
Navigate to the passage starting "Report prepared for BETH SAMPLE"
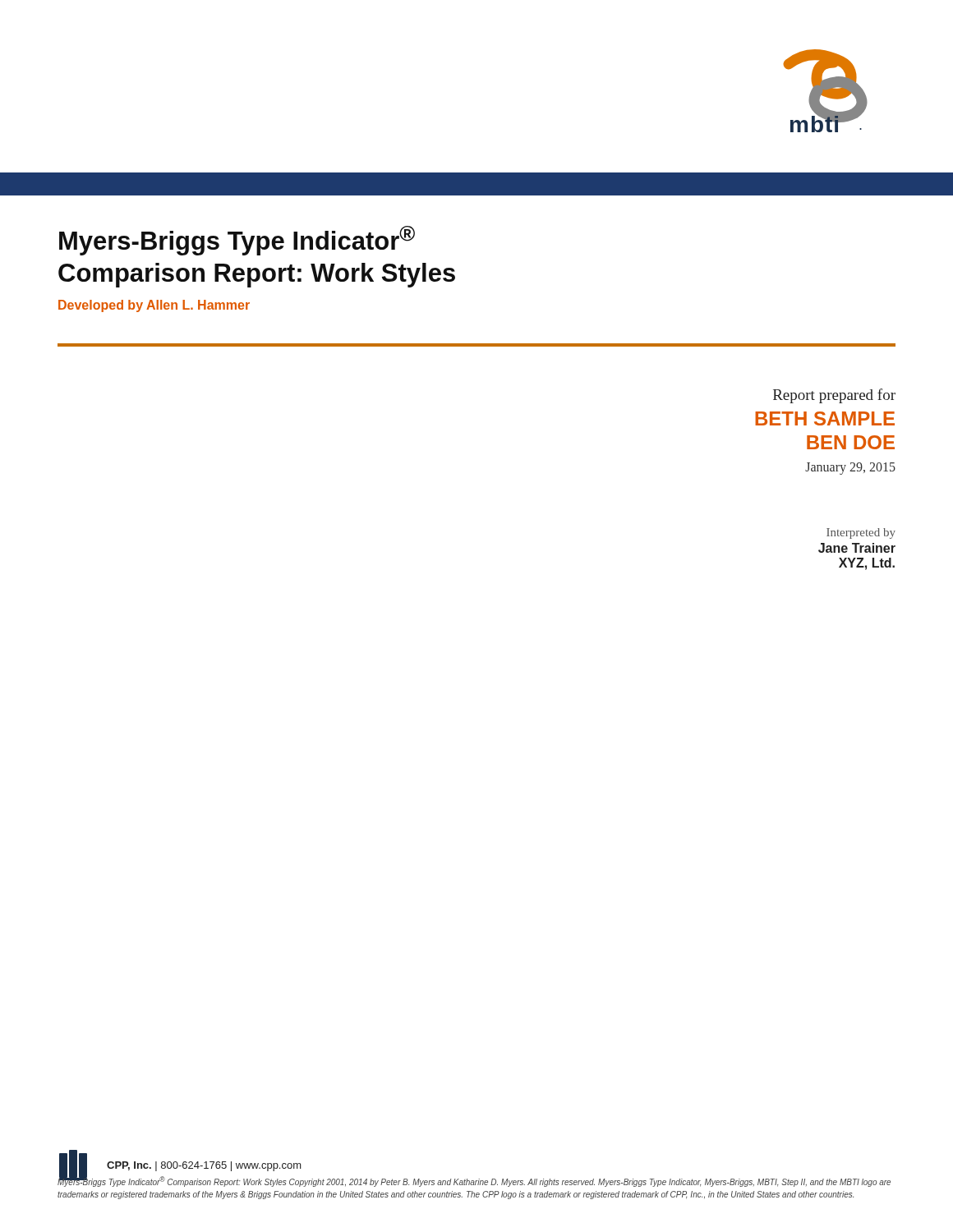pyautogui.click(x=756, y=430)
